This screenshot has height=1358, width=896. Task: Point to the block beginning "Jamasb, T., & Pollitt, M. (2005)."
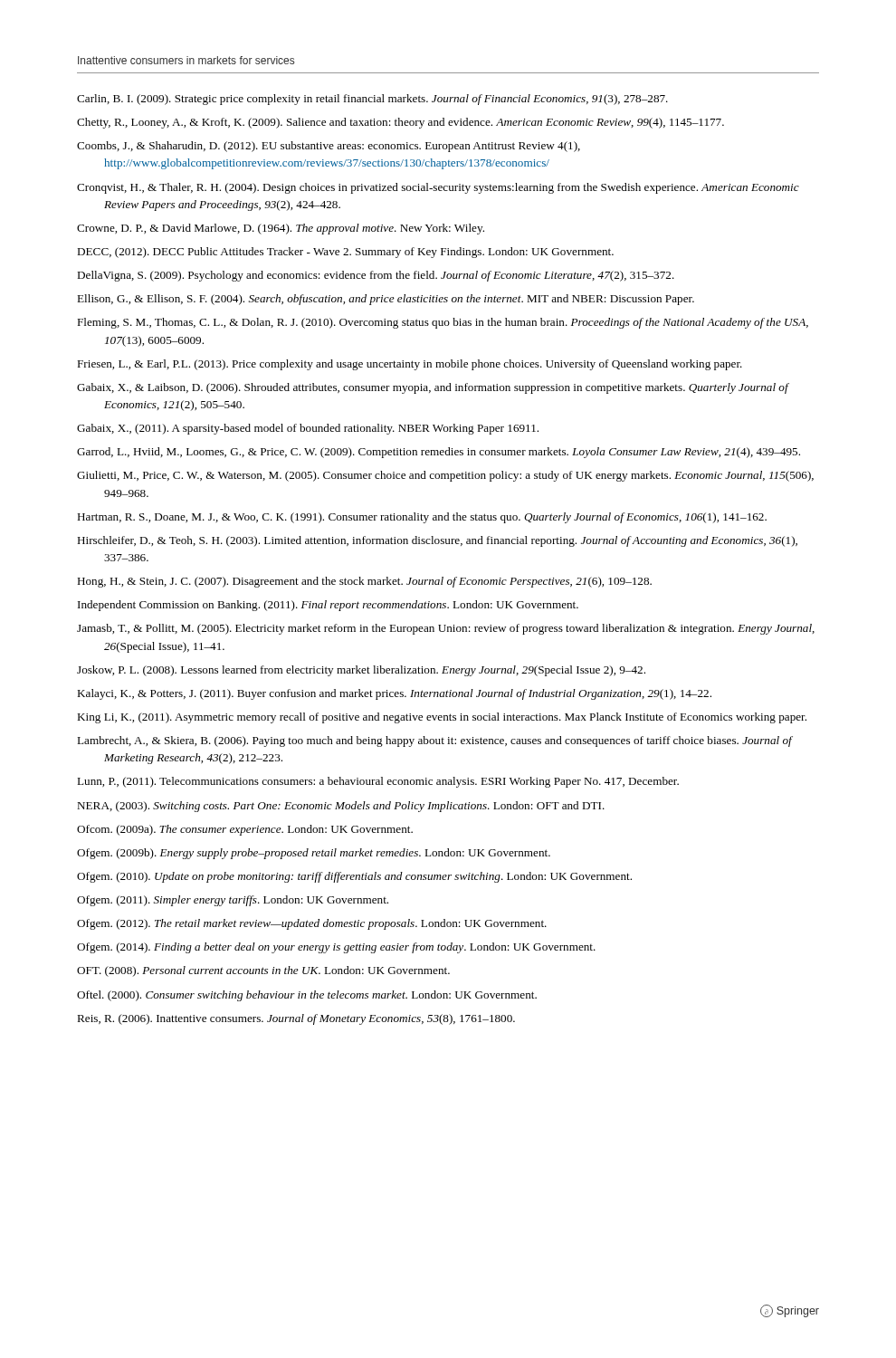click(448, 637)
